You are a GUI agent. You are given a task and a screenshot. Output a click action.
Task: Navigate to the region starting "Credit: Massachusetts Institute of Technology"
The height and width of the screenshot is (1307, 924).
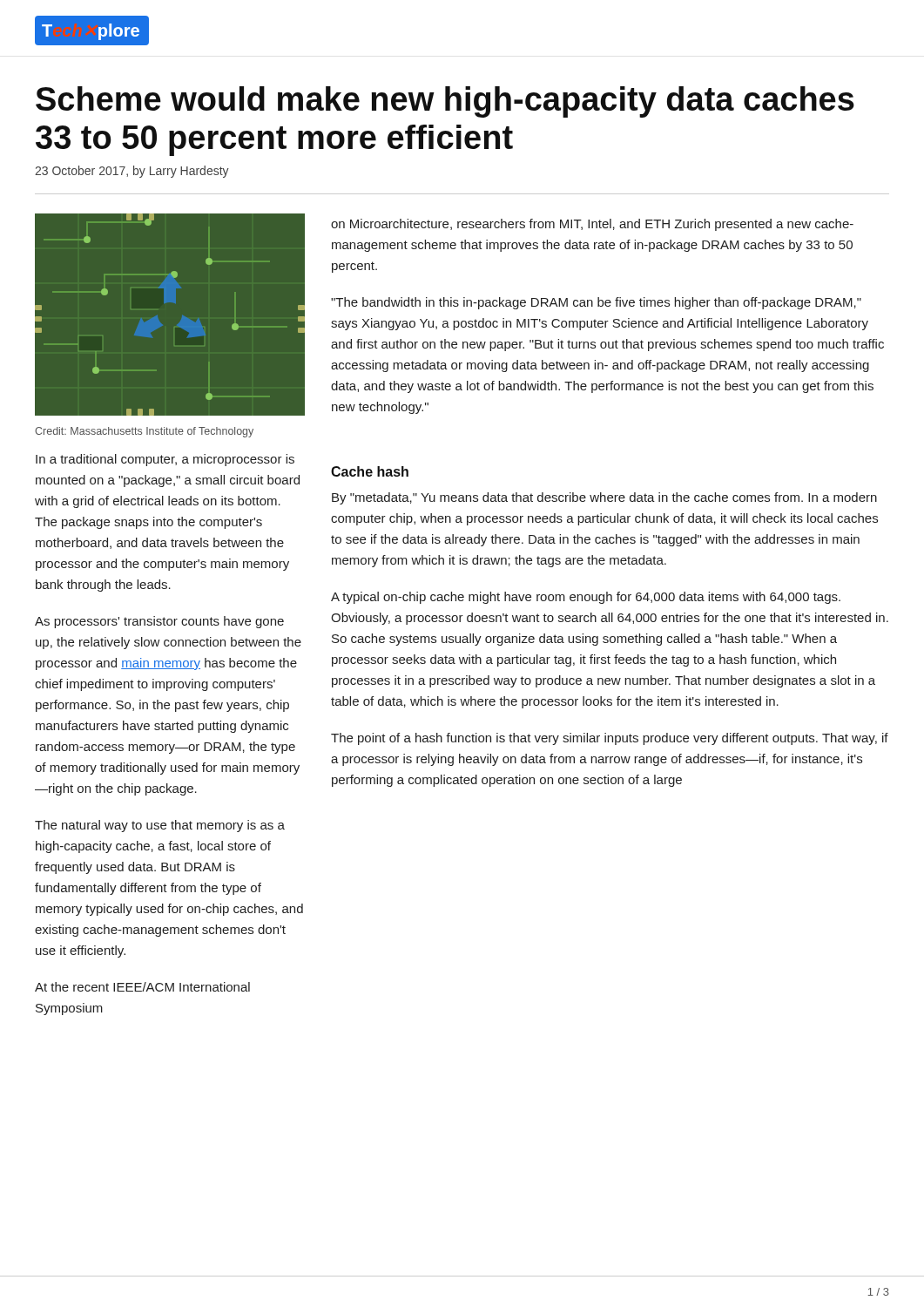pyautogui.click(x=144, y=432)
